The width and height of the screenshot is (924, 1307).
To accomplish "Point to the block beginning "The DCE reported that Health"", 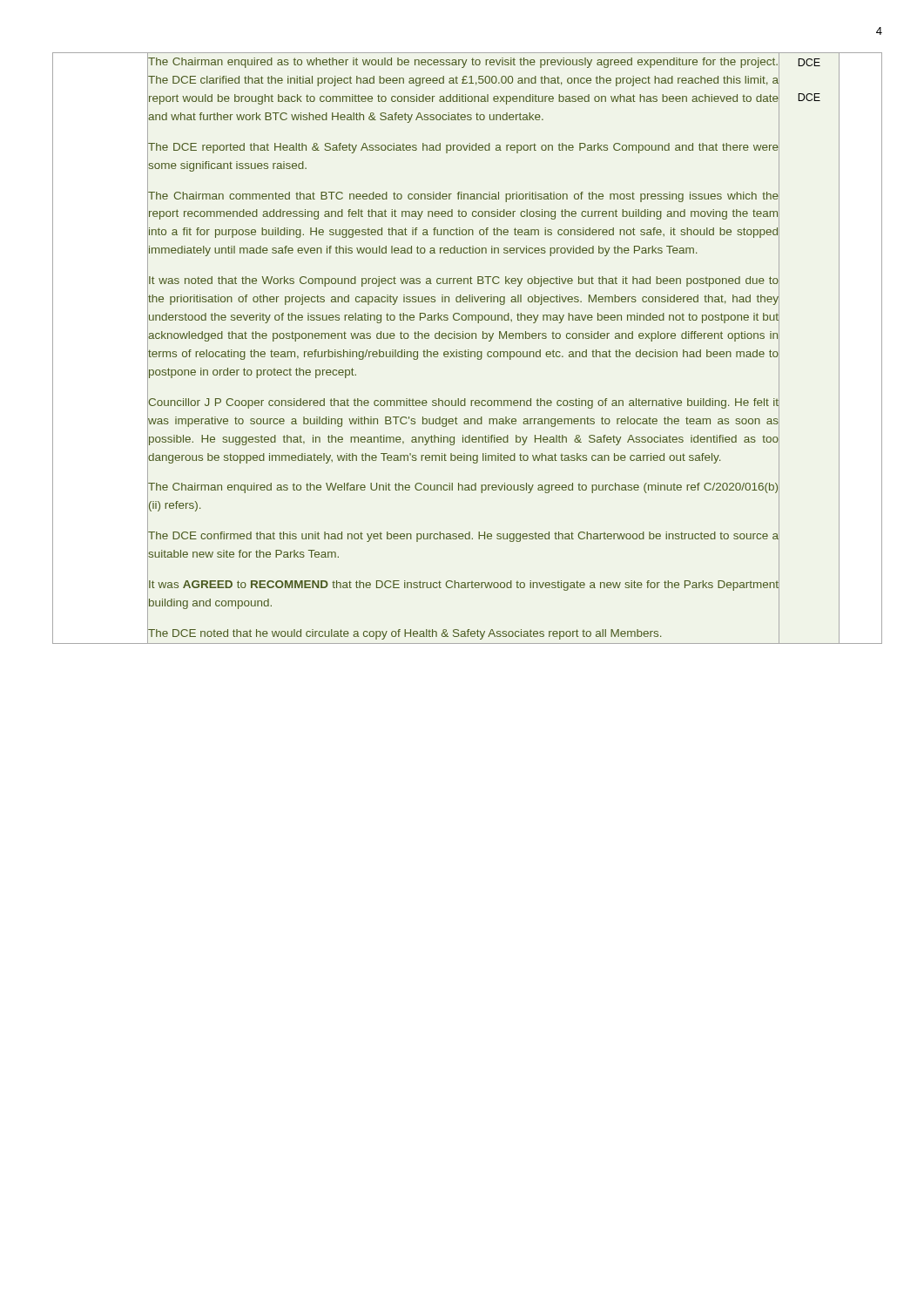I will [463, 156].
